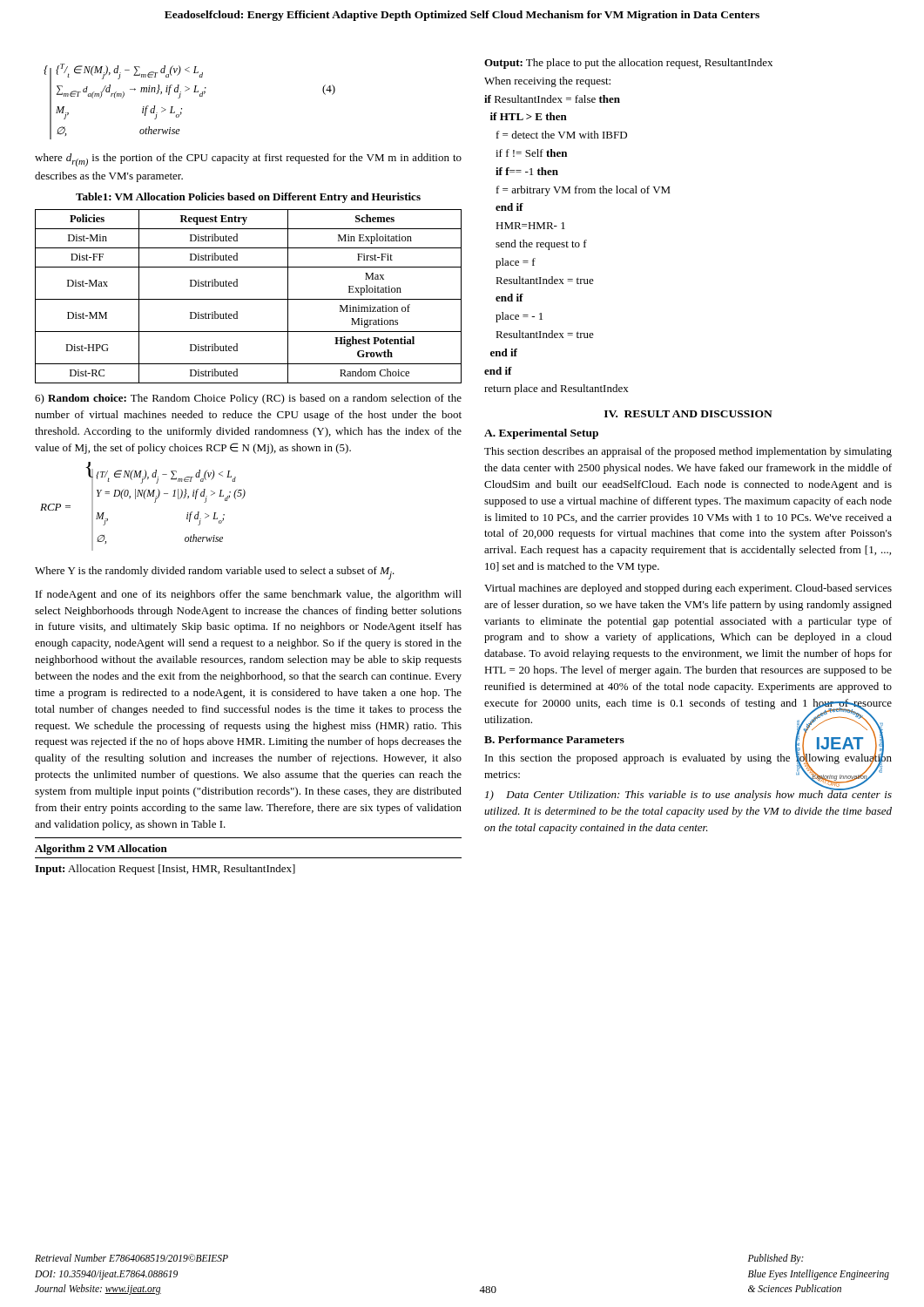Locate the section header with the text "Algorithm 2 VM Allocation"
This screenshot has width=924, height=1307.
[x=101, y=849]
